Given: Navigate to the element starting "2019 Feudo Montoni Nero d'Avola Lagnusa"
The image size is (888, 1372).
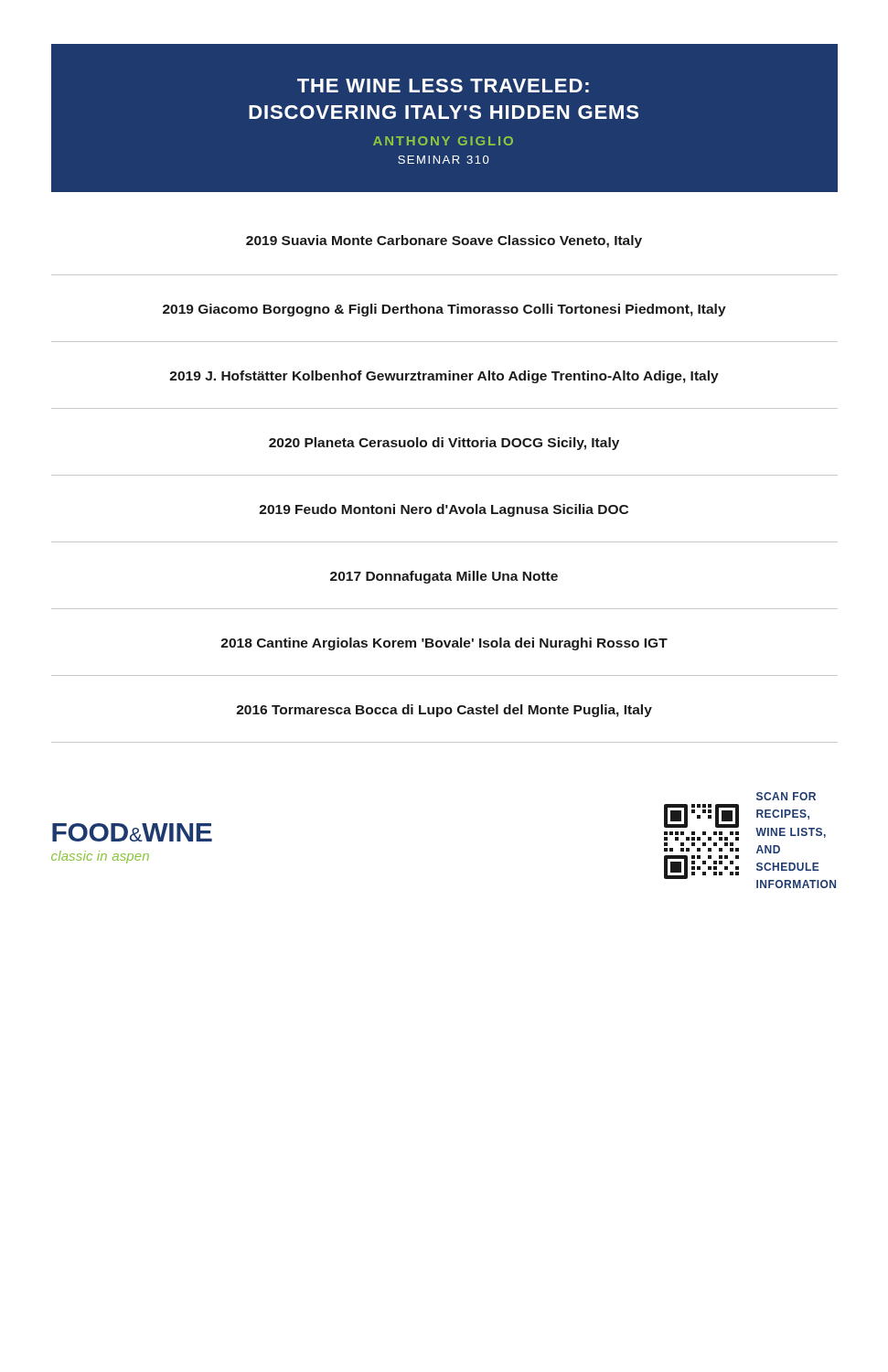Looking at the screenshot, I should (444, 509).
